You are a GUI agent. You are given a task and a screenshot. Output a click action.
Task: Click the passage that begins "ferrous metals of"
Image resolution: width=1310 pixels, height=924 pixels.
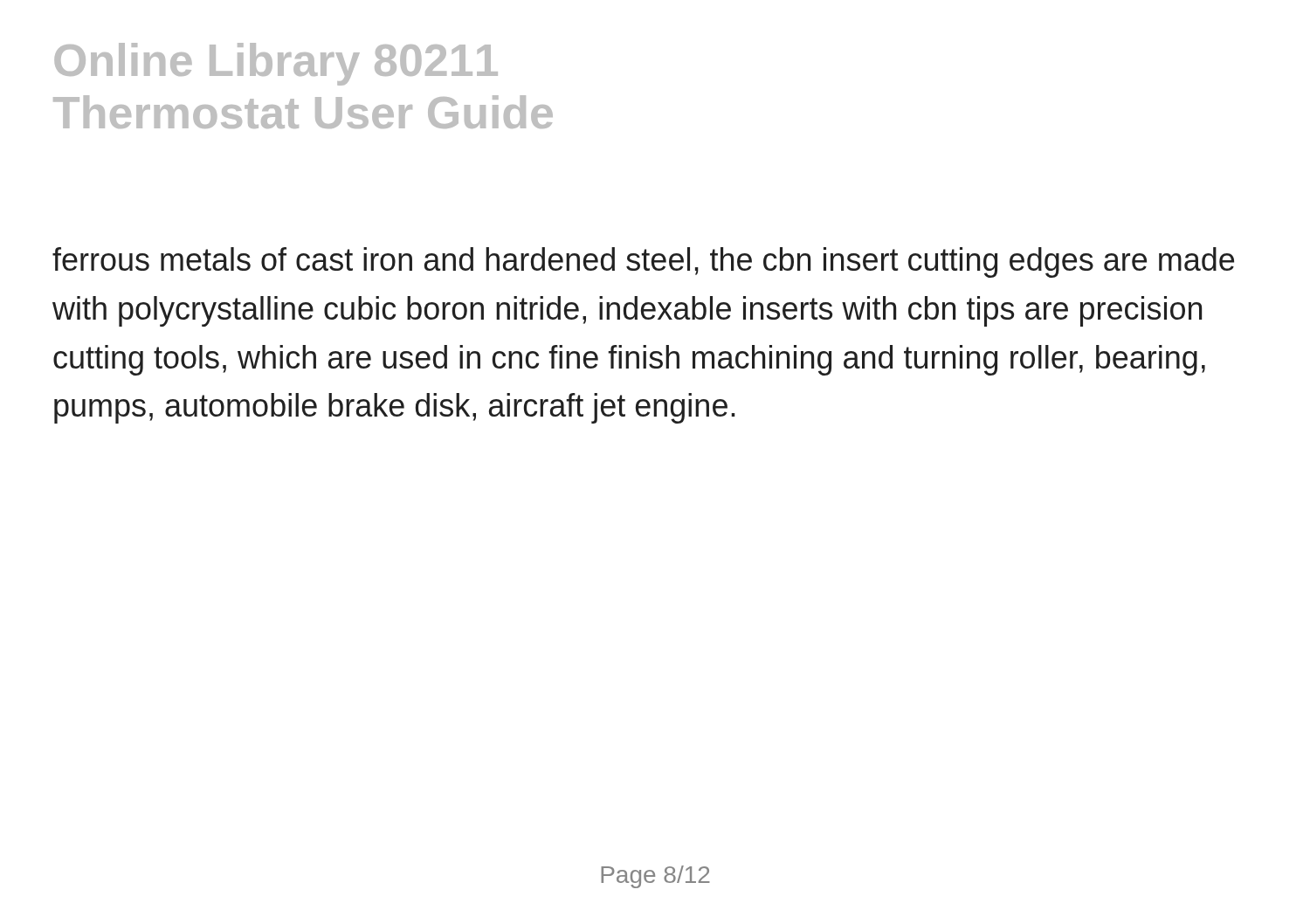coord(644,333)
